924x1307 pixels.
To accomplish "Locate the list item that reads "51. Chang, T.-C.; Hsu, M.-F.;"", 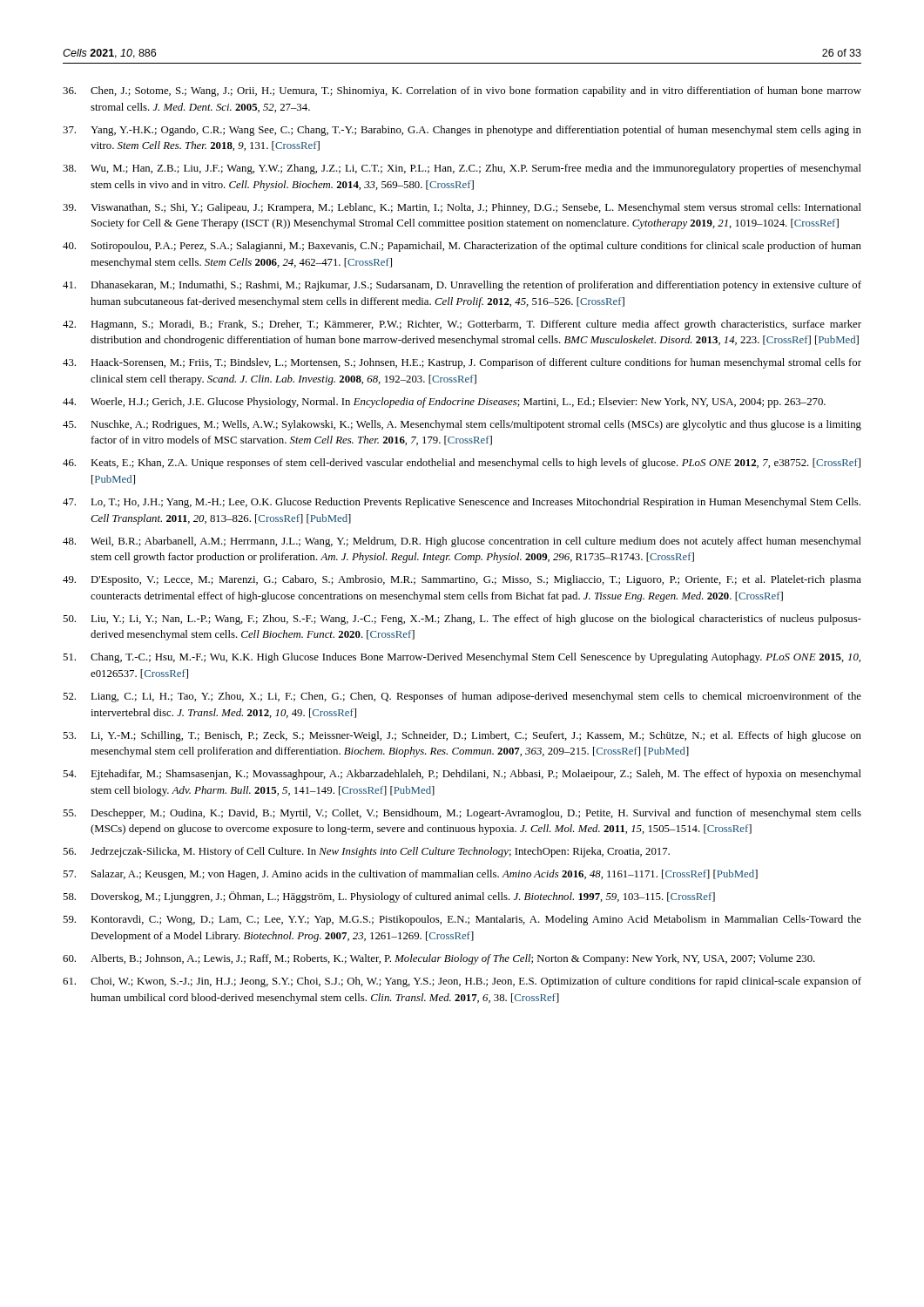I will tap(462, 666).
